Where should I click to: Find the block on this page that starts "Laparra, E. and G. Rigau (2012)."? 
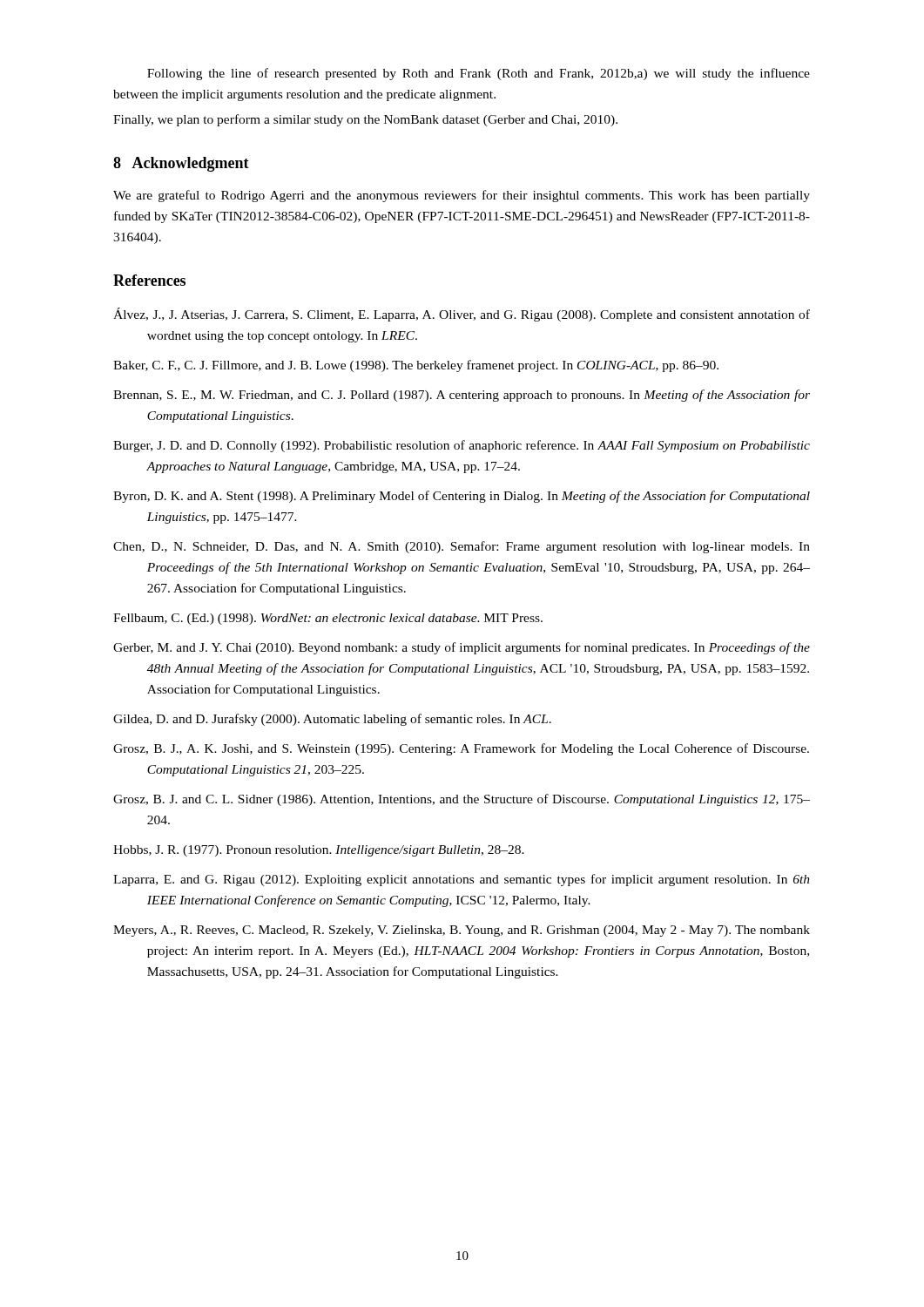(462, 889)
